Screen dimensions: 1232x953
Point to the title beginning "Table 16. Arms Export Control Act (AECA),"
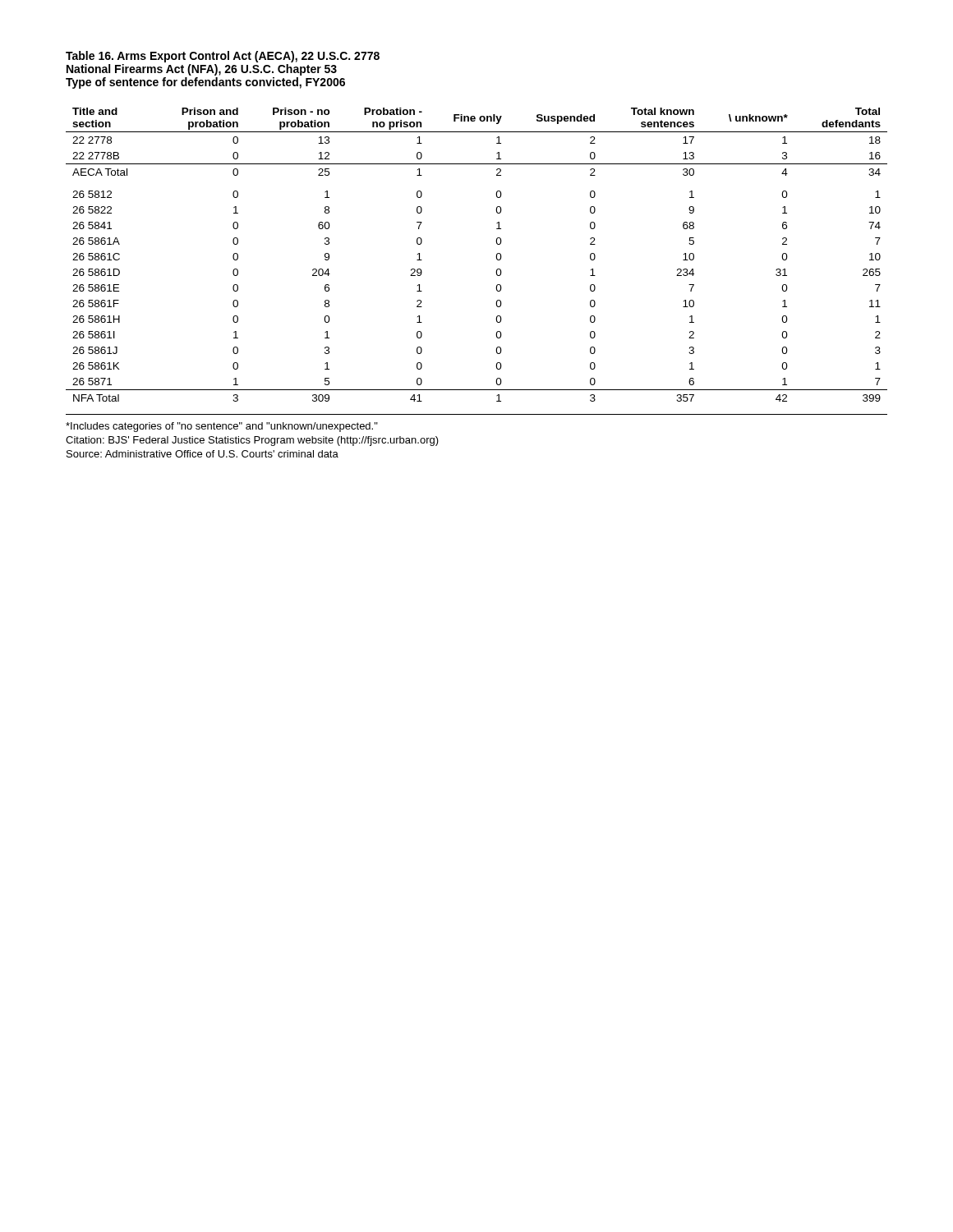[223, 57]
